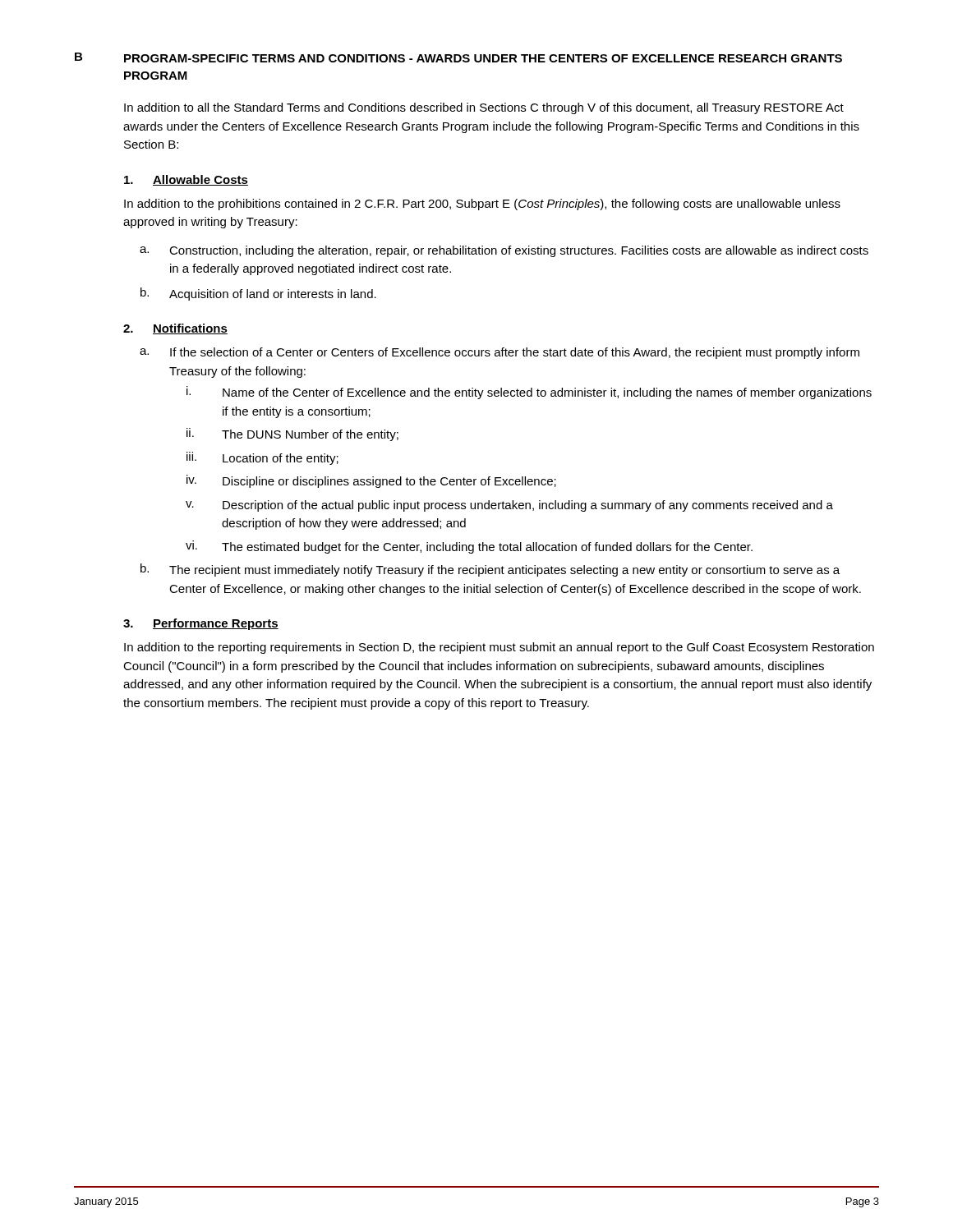Find the text block starting "vi. The estimated budget for the Center,"
Viewport: 953px width, 1232px height.
pyautogui.click(x=470, y=547)
